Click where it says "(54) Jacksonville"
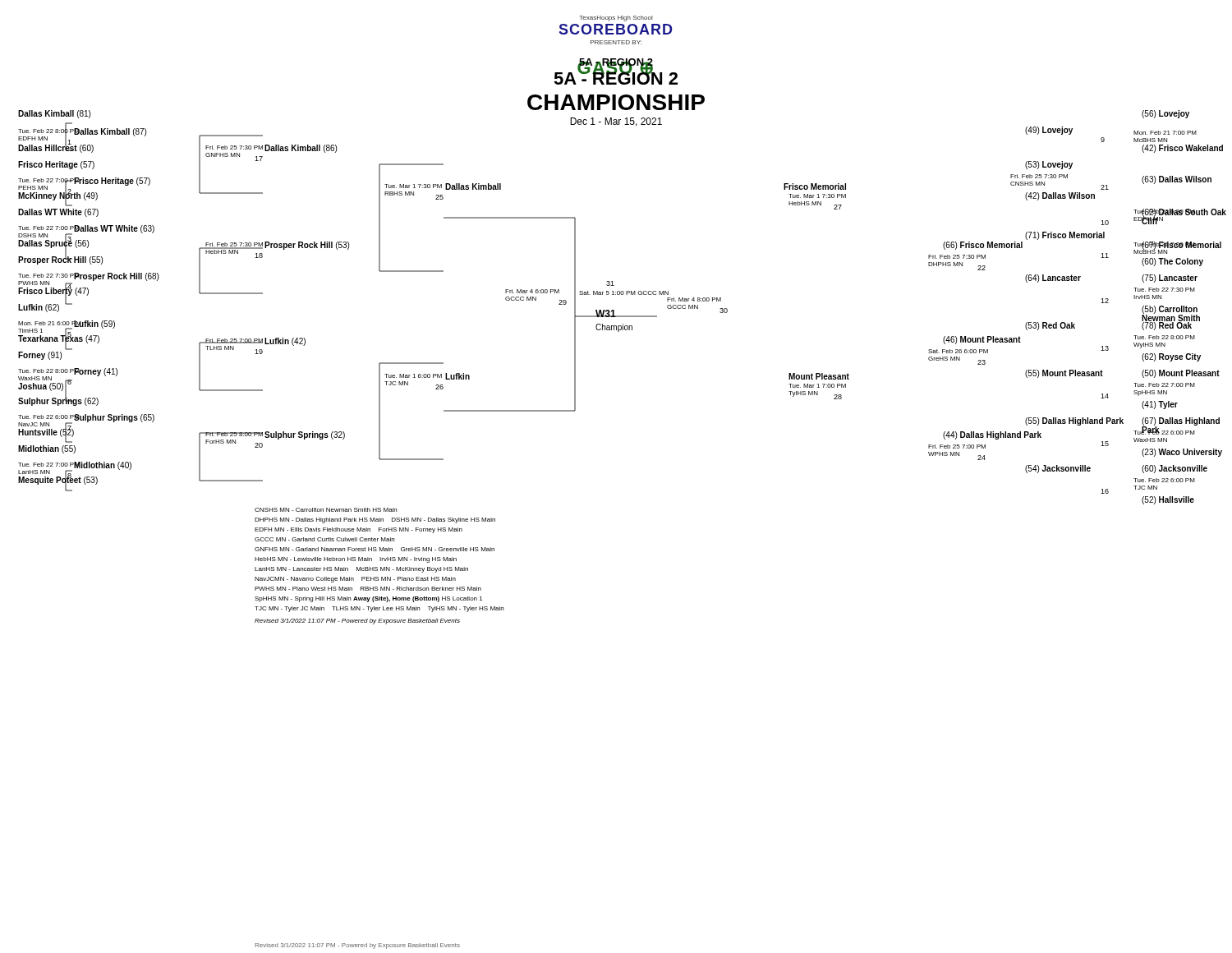The height and width of the screenshot is (953, 1232). [x=1058, y=469]
